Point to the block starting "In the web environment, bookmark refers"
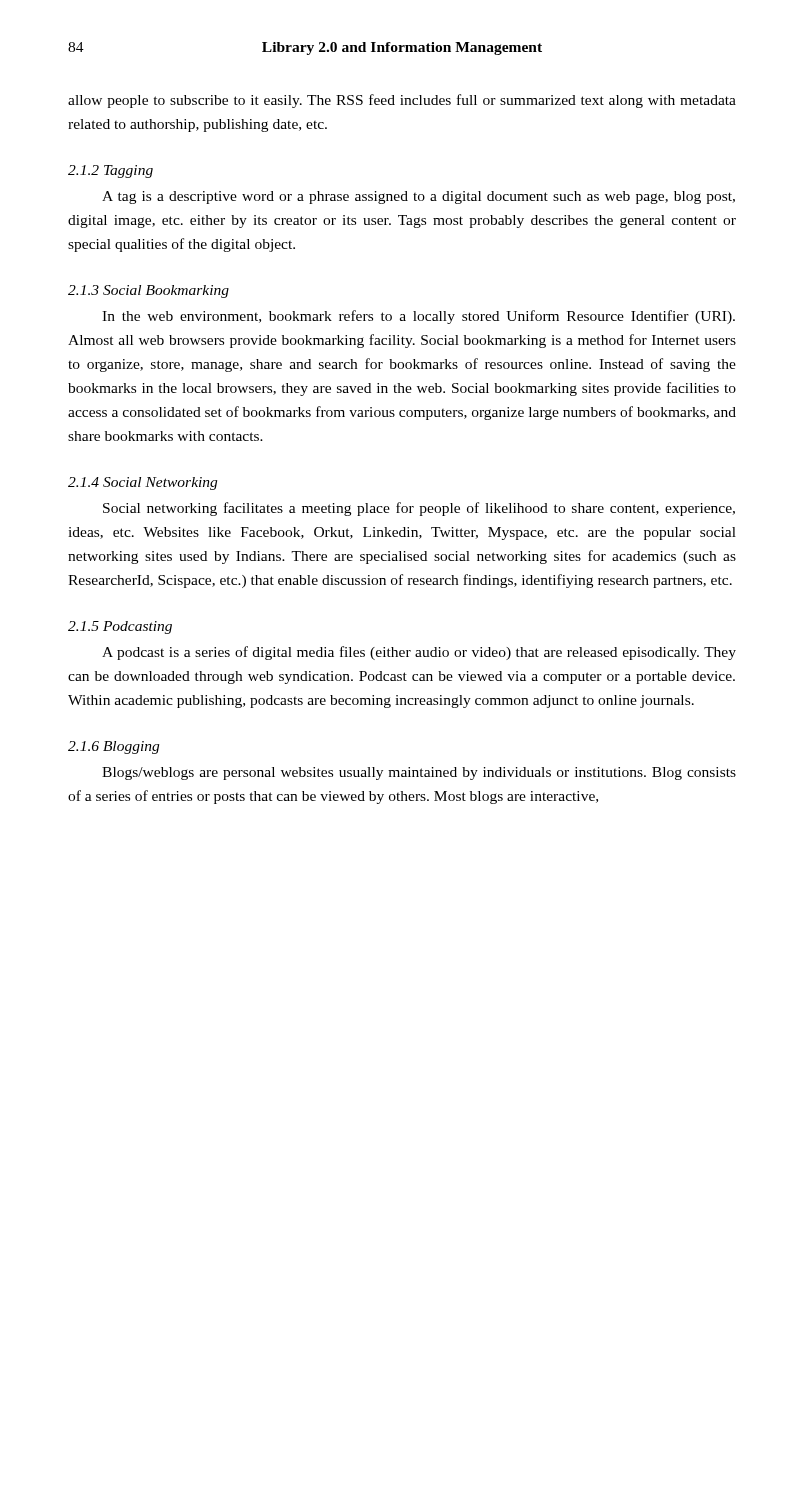The width and height of the screenshot is (804, 1500). tap(402, 376)
